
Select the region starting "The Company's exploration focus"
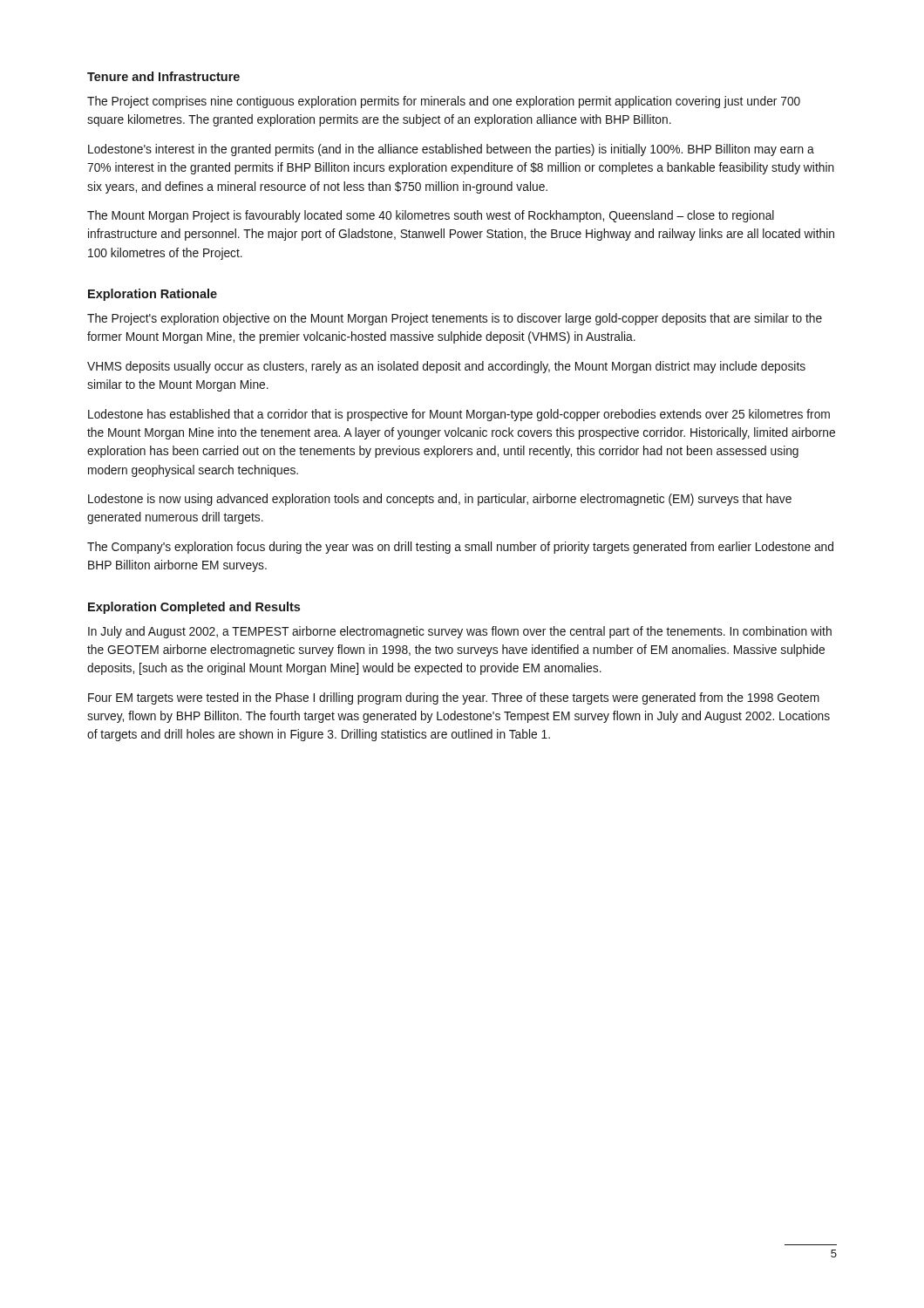[x=462, y=556]
